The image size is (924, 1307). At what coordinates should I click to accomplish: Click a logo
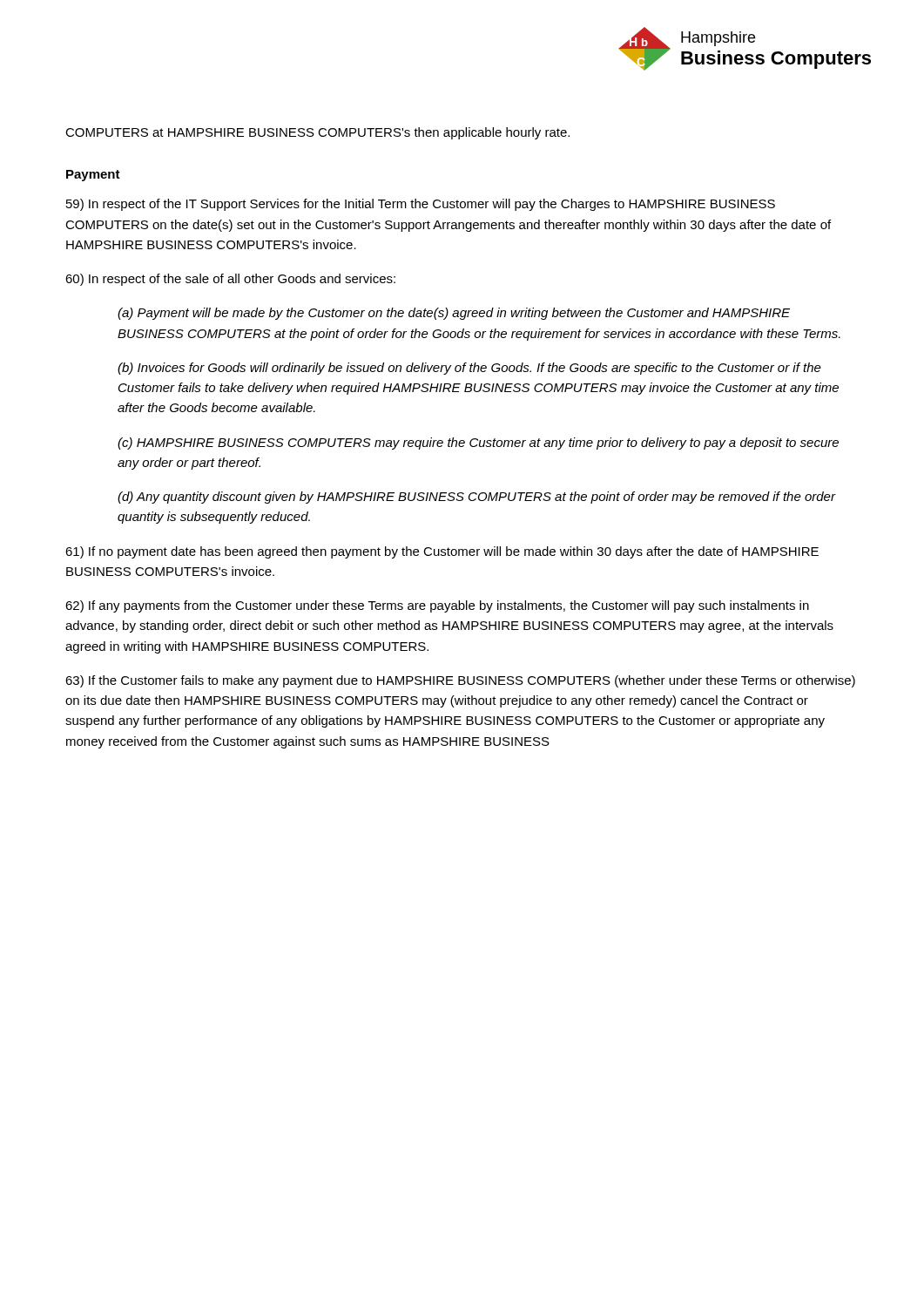[x=745, y=49]
